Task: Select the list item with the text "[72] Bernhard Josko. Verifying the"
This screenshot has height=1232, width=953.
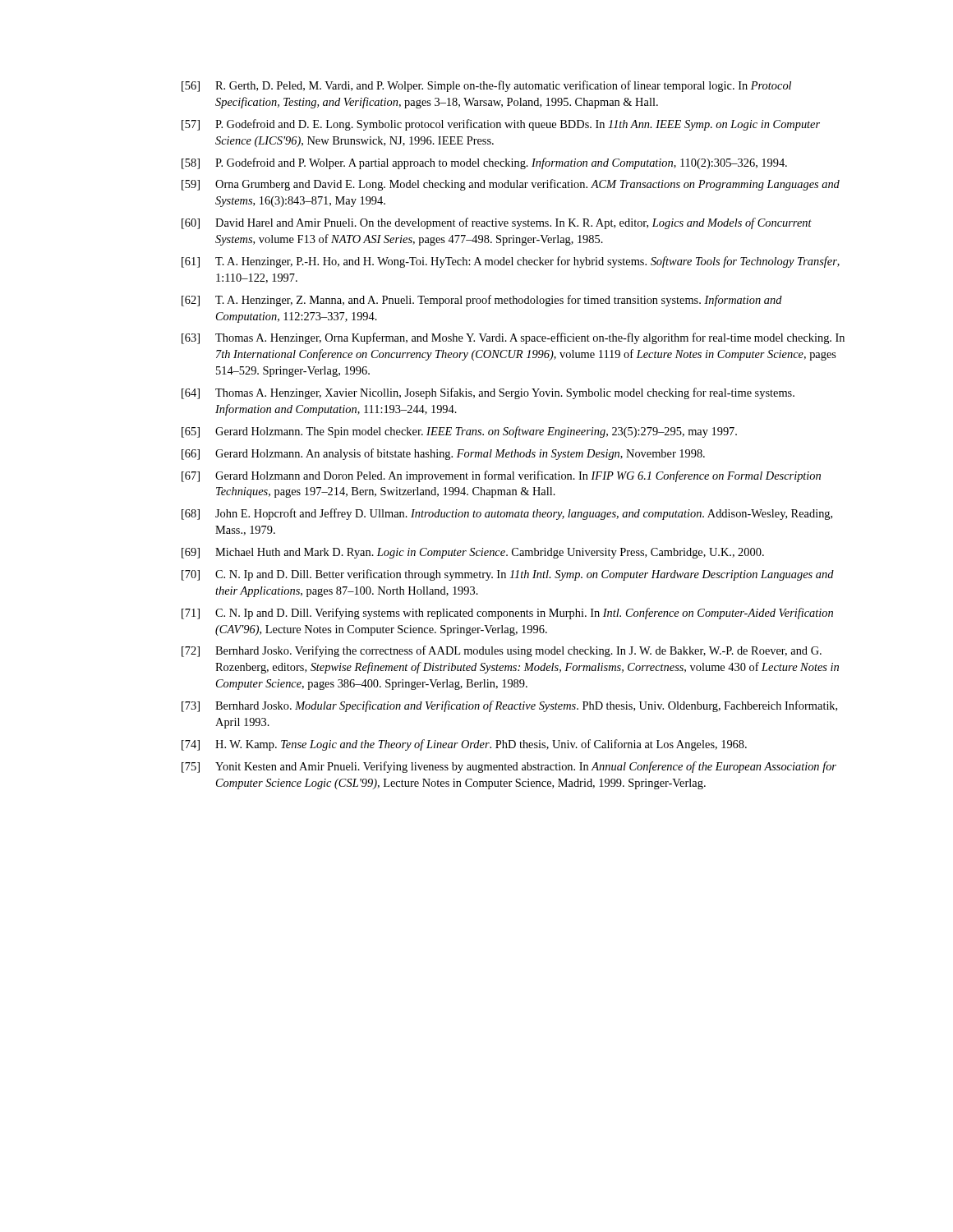Action: tap(513, 668)
